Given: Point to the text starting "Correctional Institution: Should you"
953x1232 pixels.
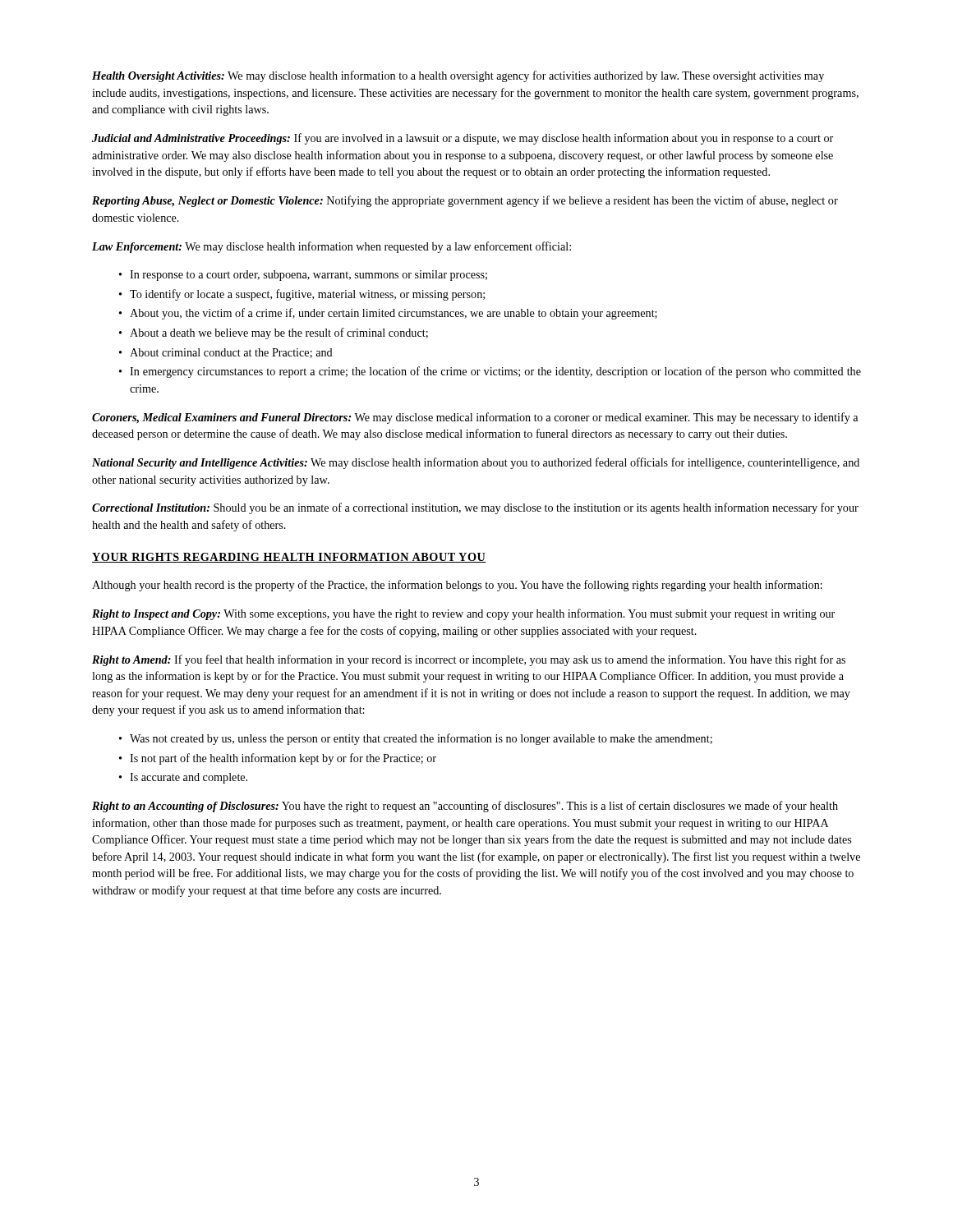Looking at the screenshot, I should point(476,517).
